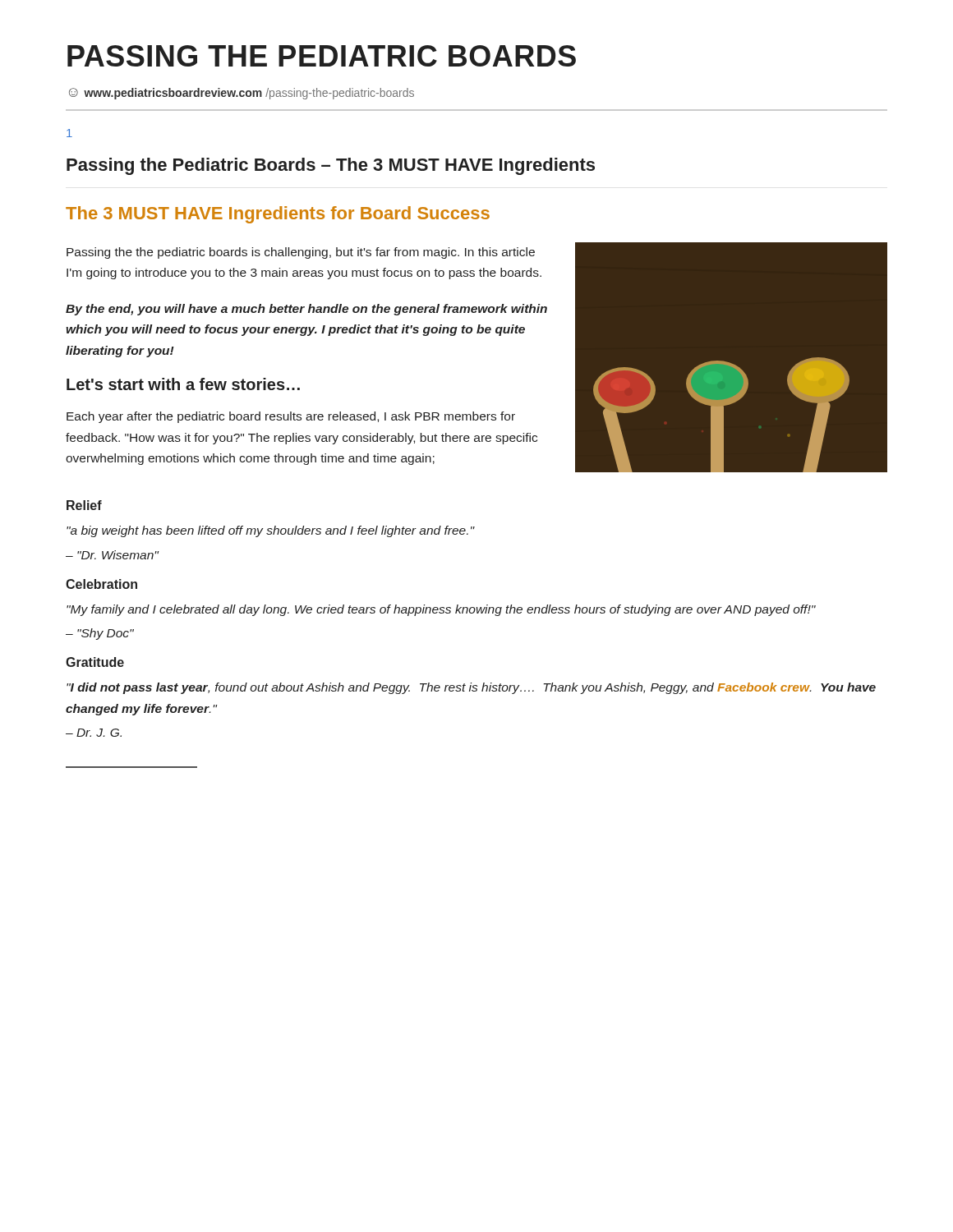Click on the photo
The width and height of the screenshot is (953, 1232).
click(731, 359)
